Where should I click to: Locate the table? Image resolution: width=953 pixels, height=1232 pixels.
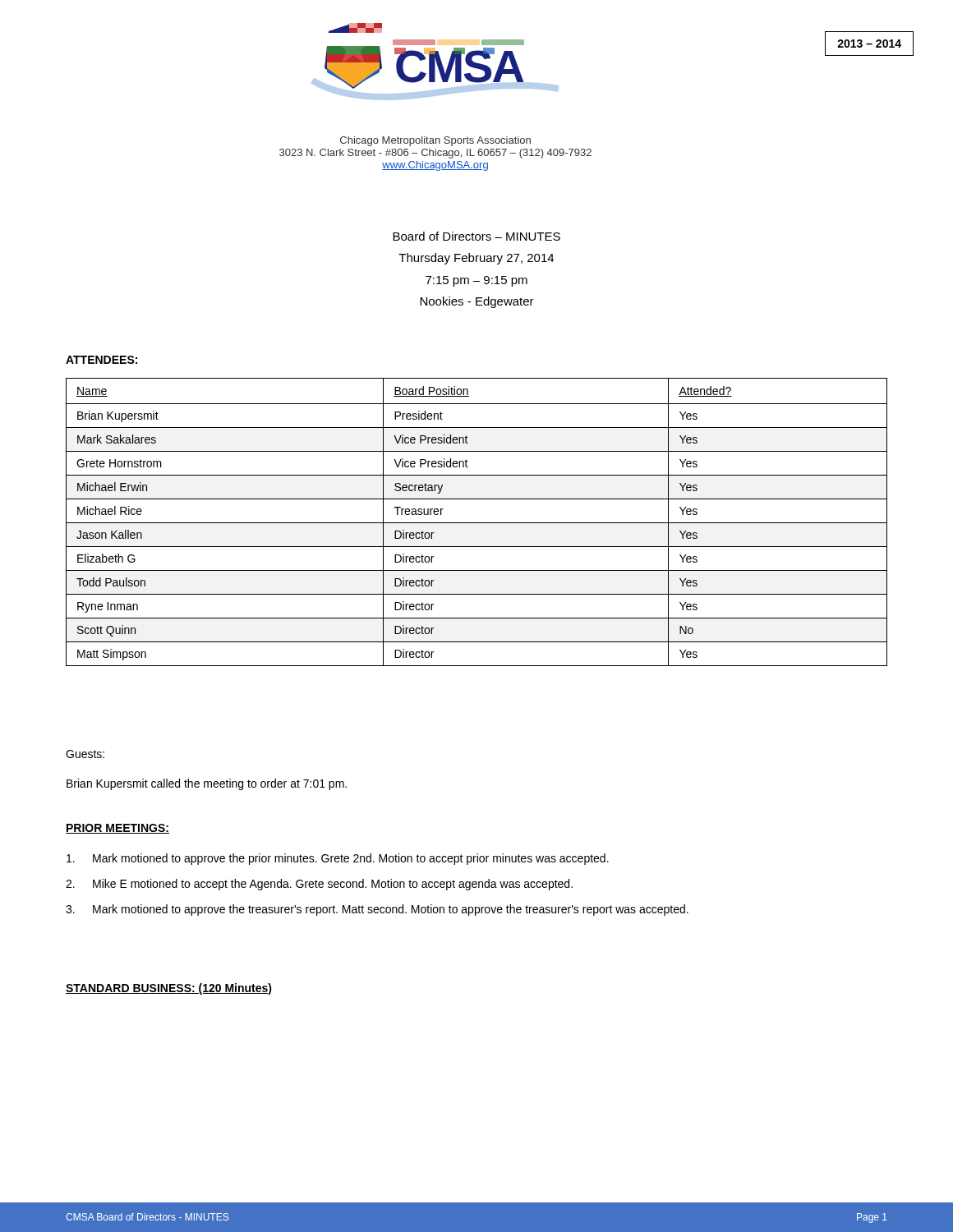(x=476, y=522)
